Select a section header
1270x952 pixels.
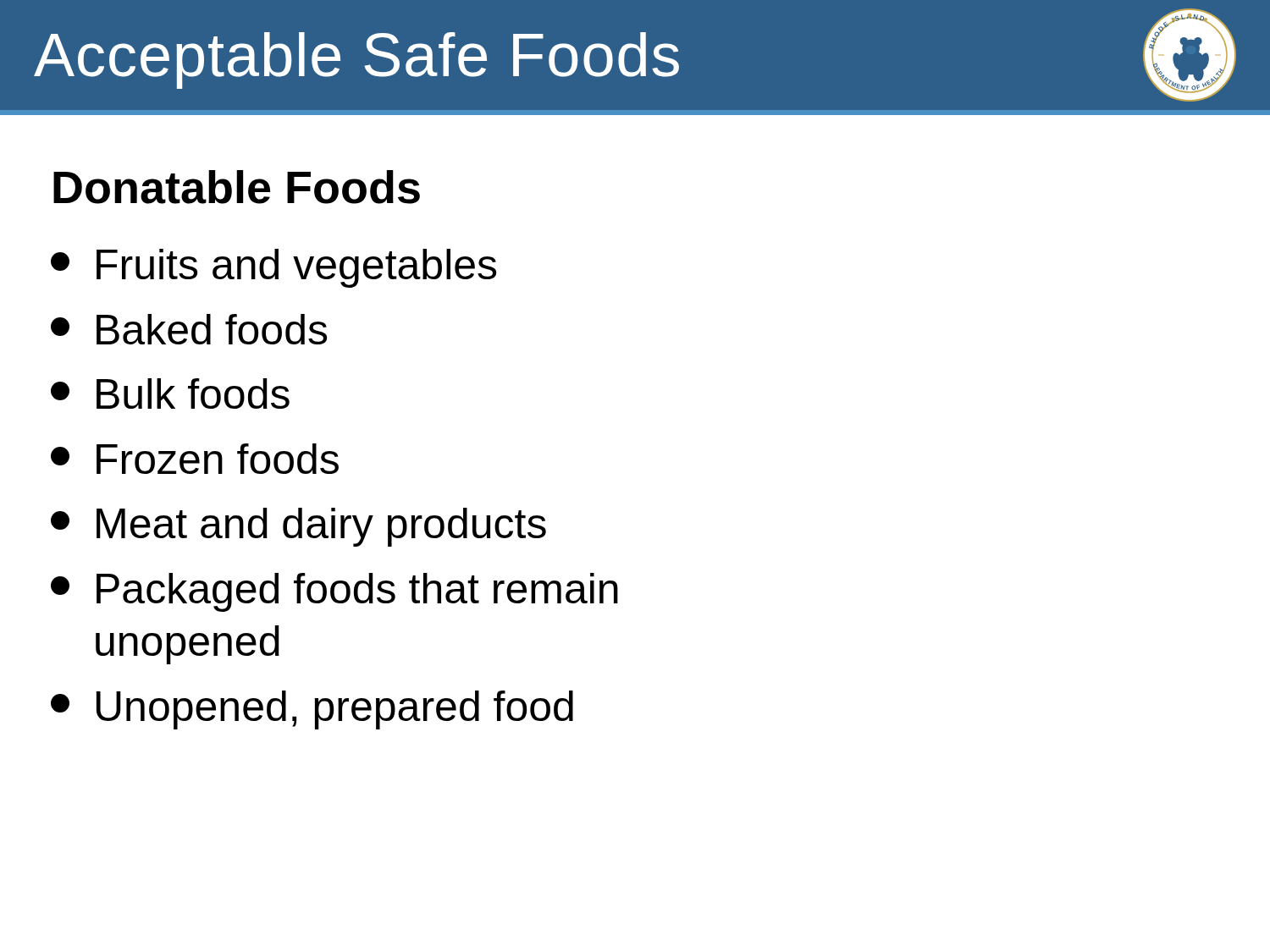236,187
